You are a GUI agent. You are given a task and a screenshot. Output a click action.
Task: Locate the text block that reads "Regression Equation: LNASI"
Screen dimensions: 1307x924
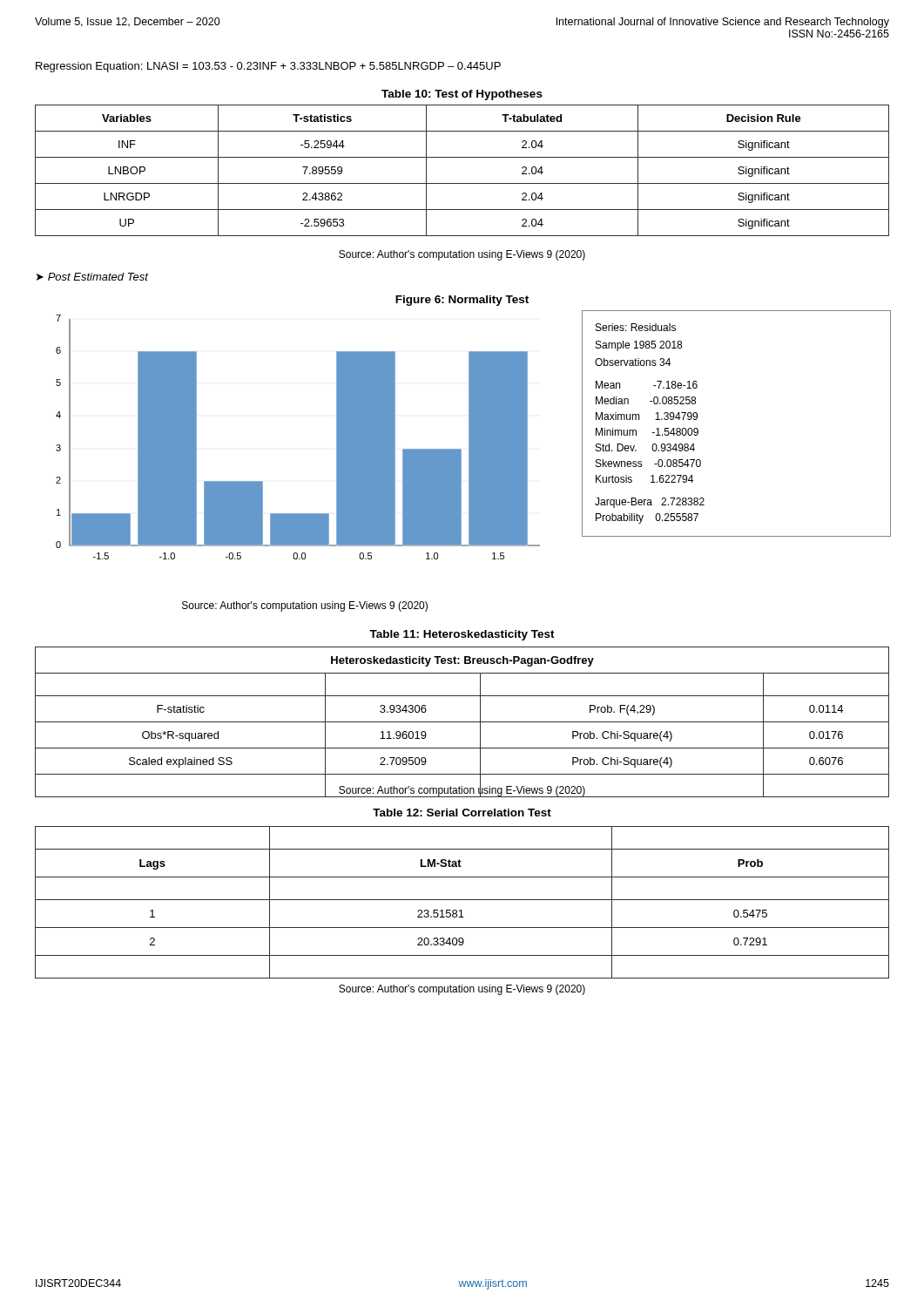pyautogui.click(x=268, y=66)
